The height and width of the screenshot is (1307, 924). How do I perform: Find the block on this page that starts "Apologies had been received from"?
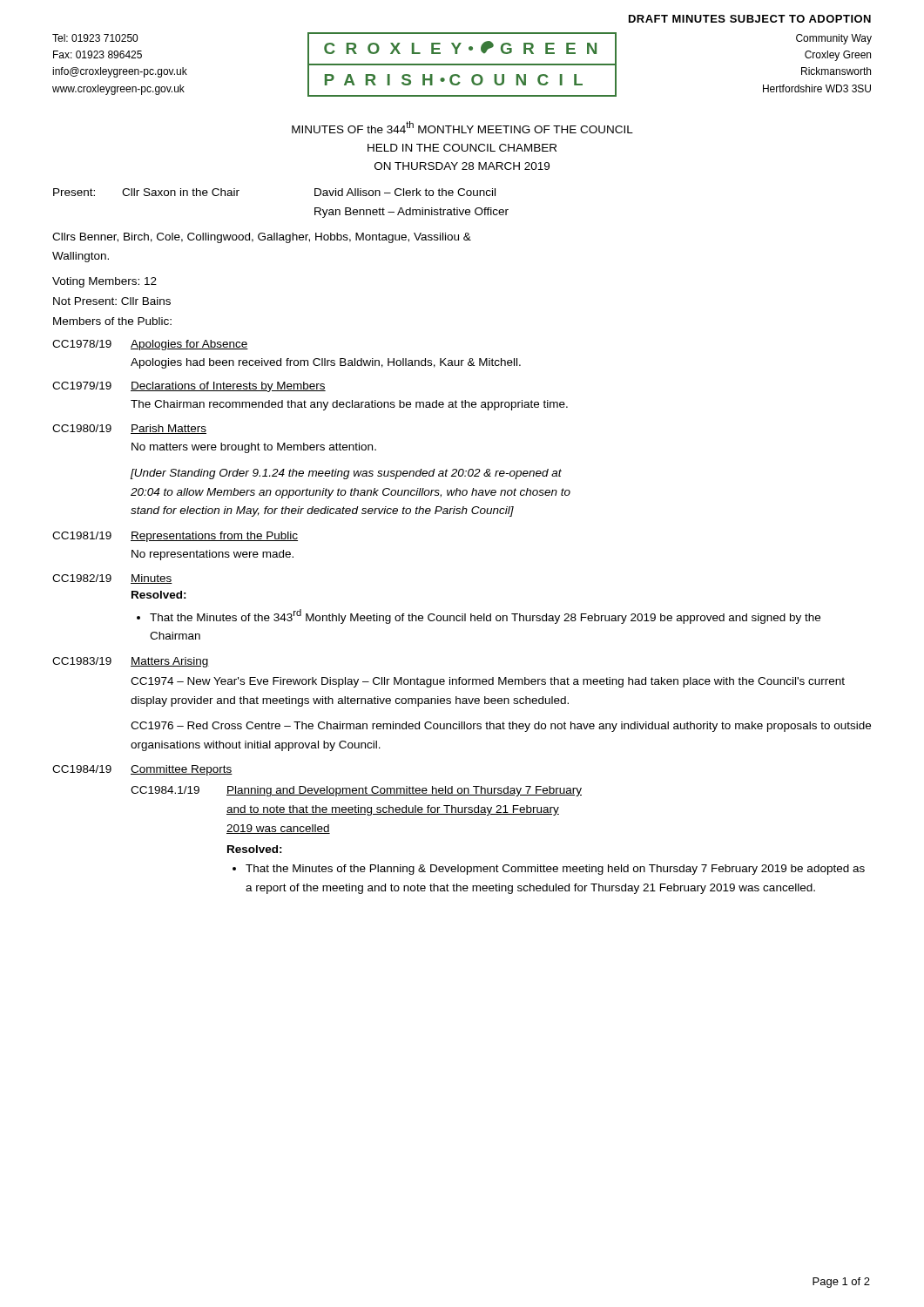[x=326, y=362]
